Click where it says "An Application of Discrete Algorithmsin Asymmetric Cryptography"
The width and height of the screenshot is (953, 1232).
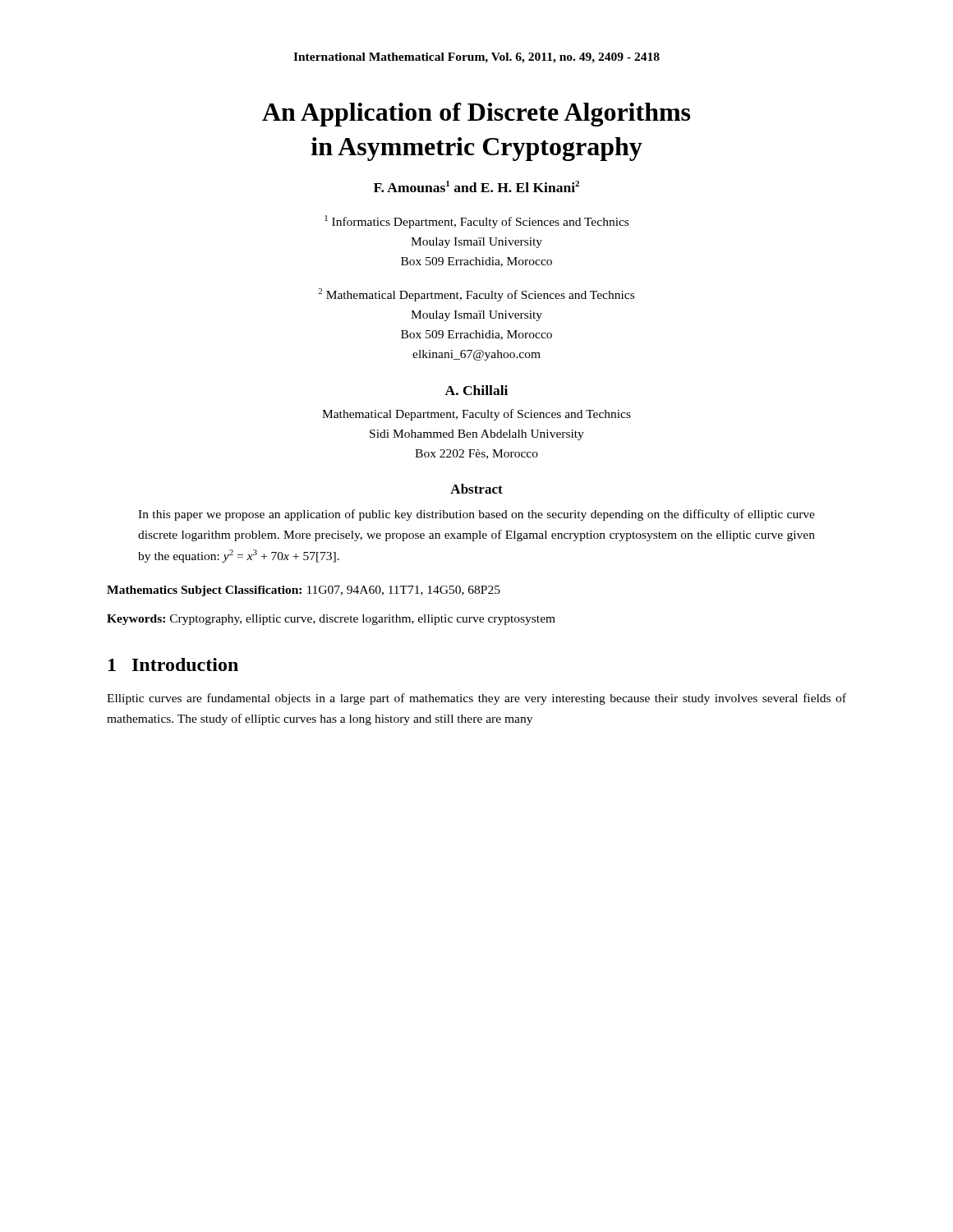[476, 129]
